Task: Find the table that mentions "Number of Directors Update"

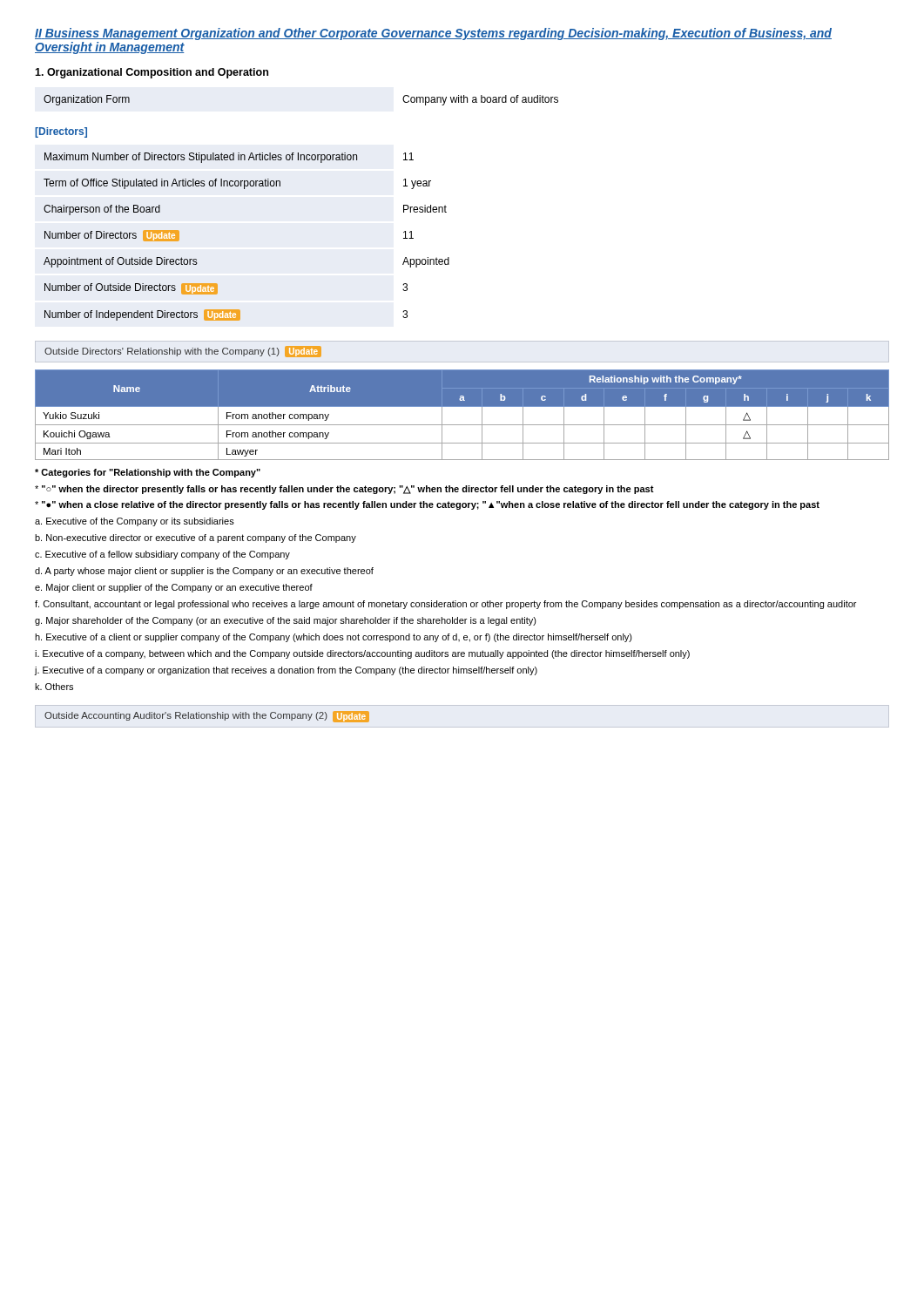Action: coord(462,237)
